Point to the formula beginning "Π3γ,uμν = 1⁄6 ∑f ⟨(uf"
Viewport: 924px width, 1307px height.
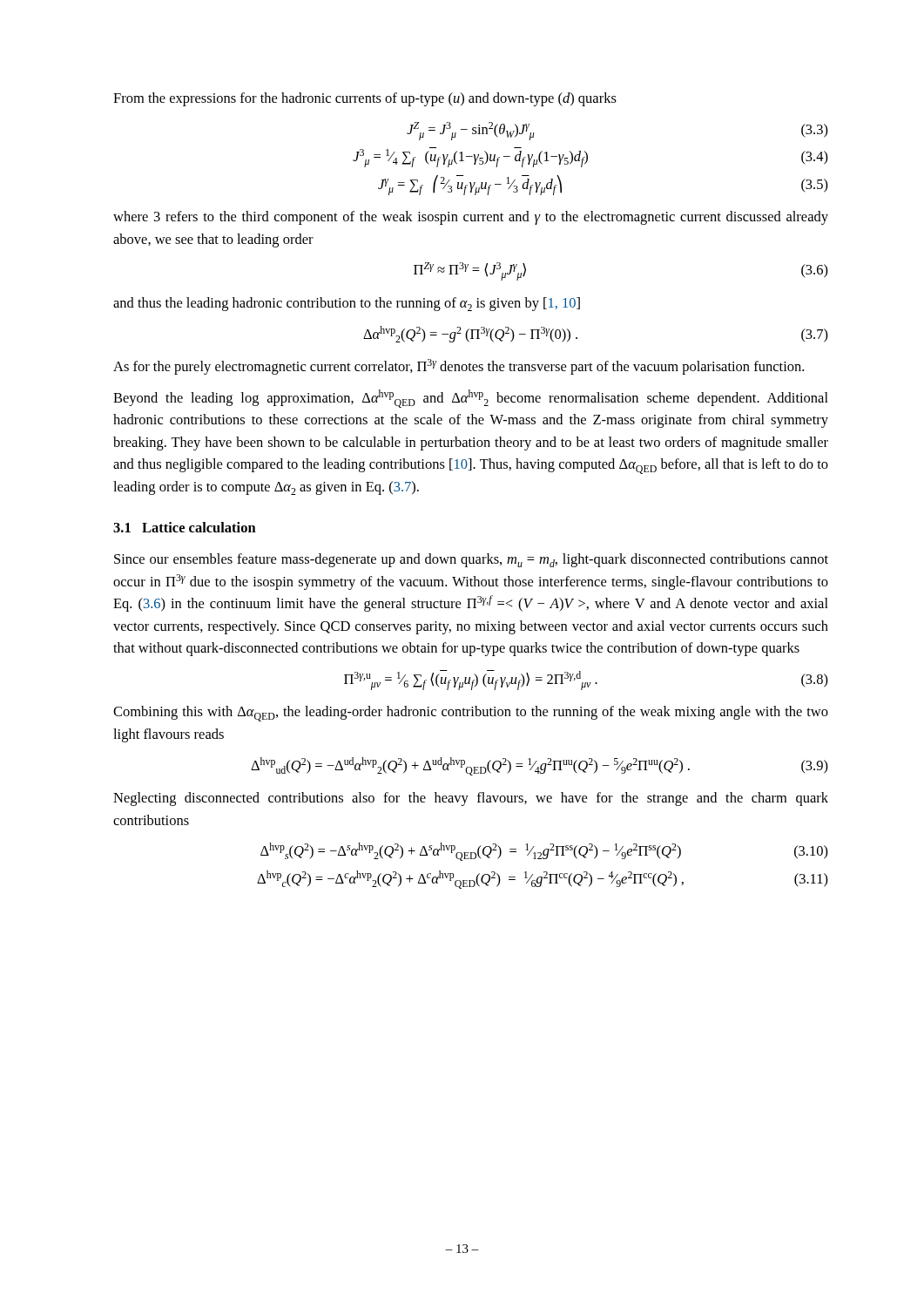tap(586, 679)
